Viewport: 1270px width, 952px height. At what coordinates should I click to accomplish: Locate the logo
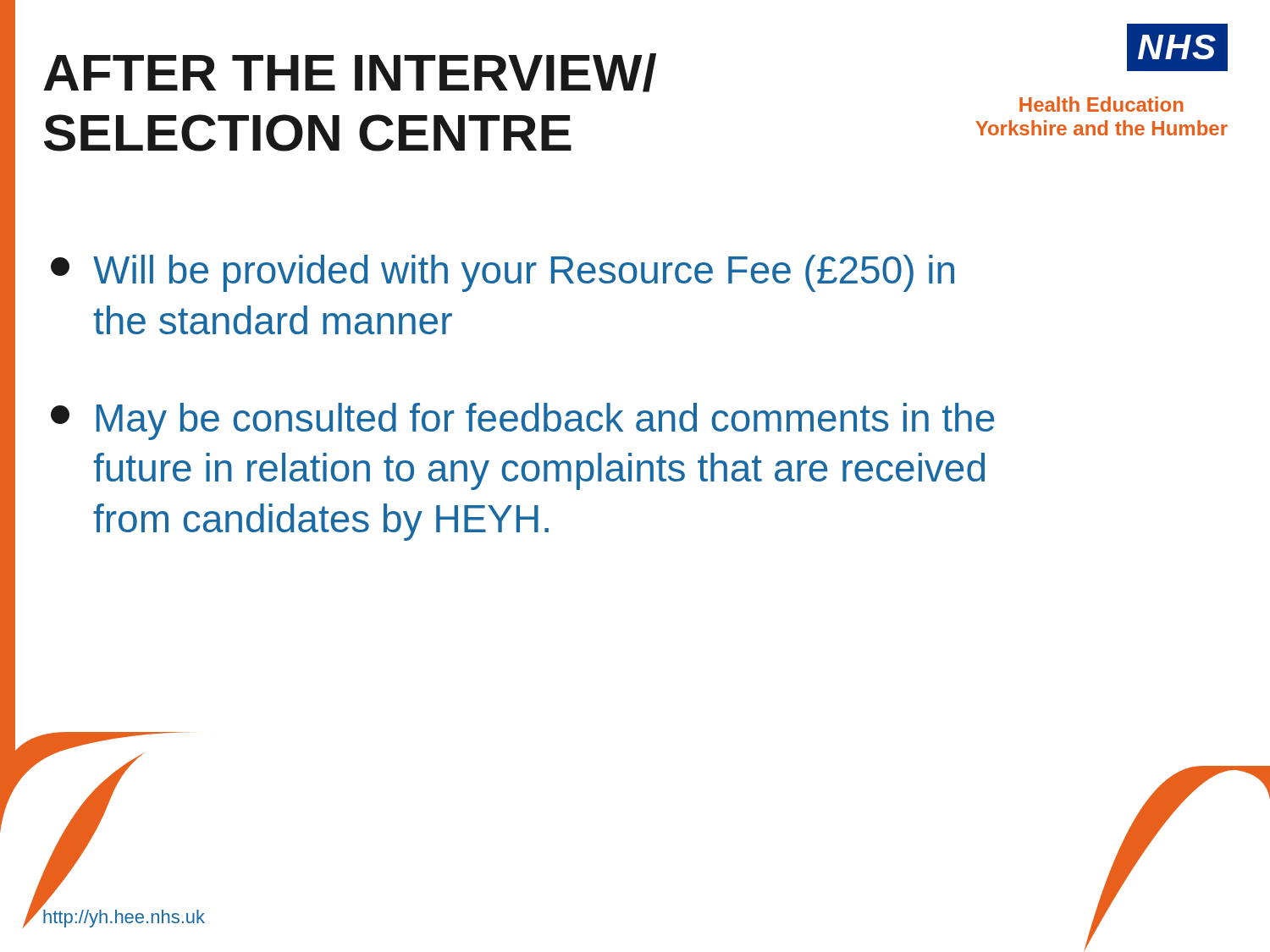1177,47
